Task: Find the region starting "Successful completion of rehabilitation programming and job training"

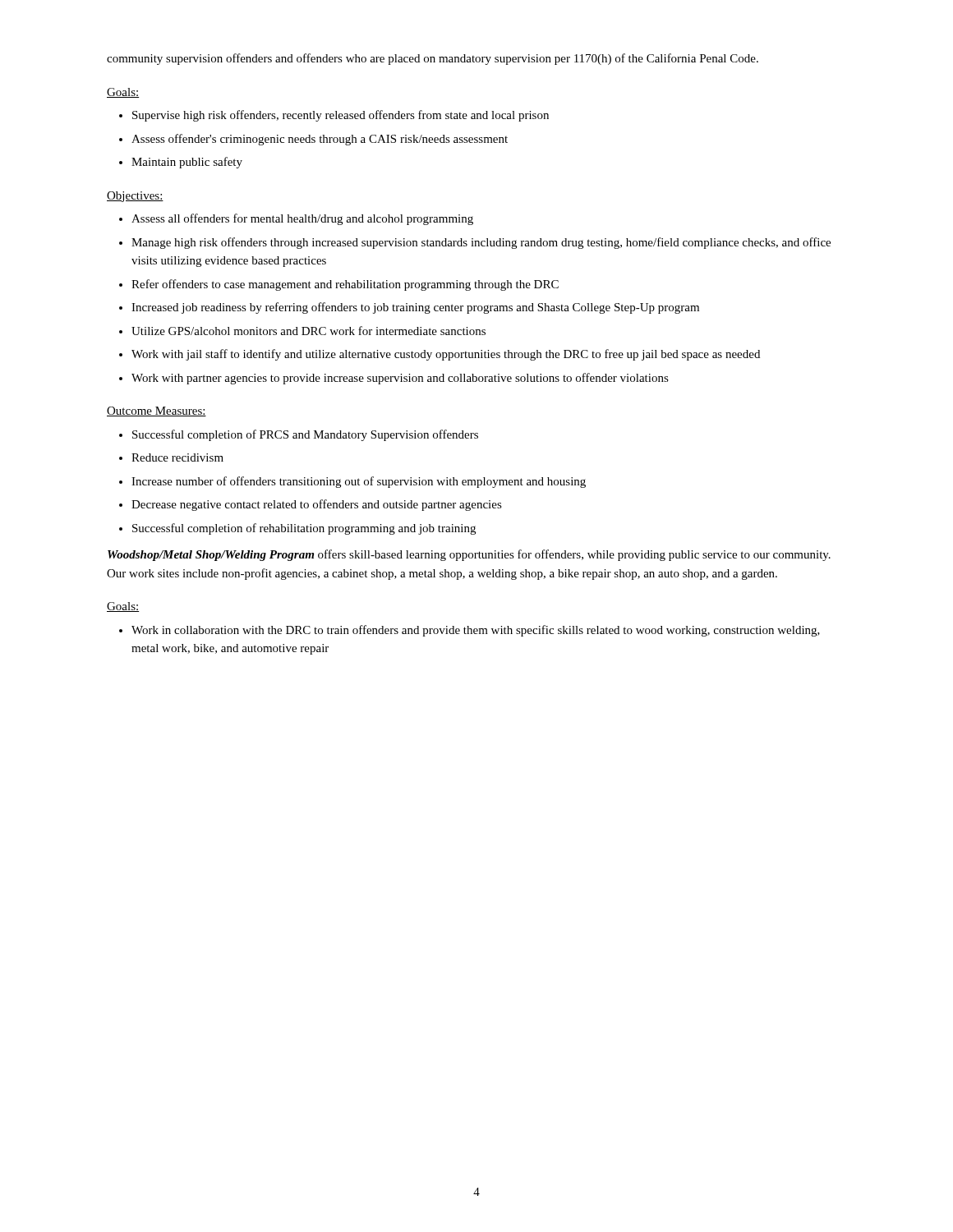Action: pyautogui.click(x=304, y=528)
